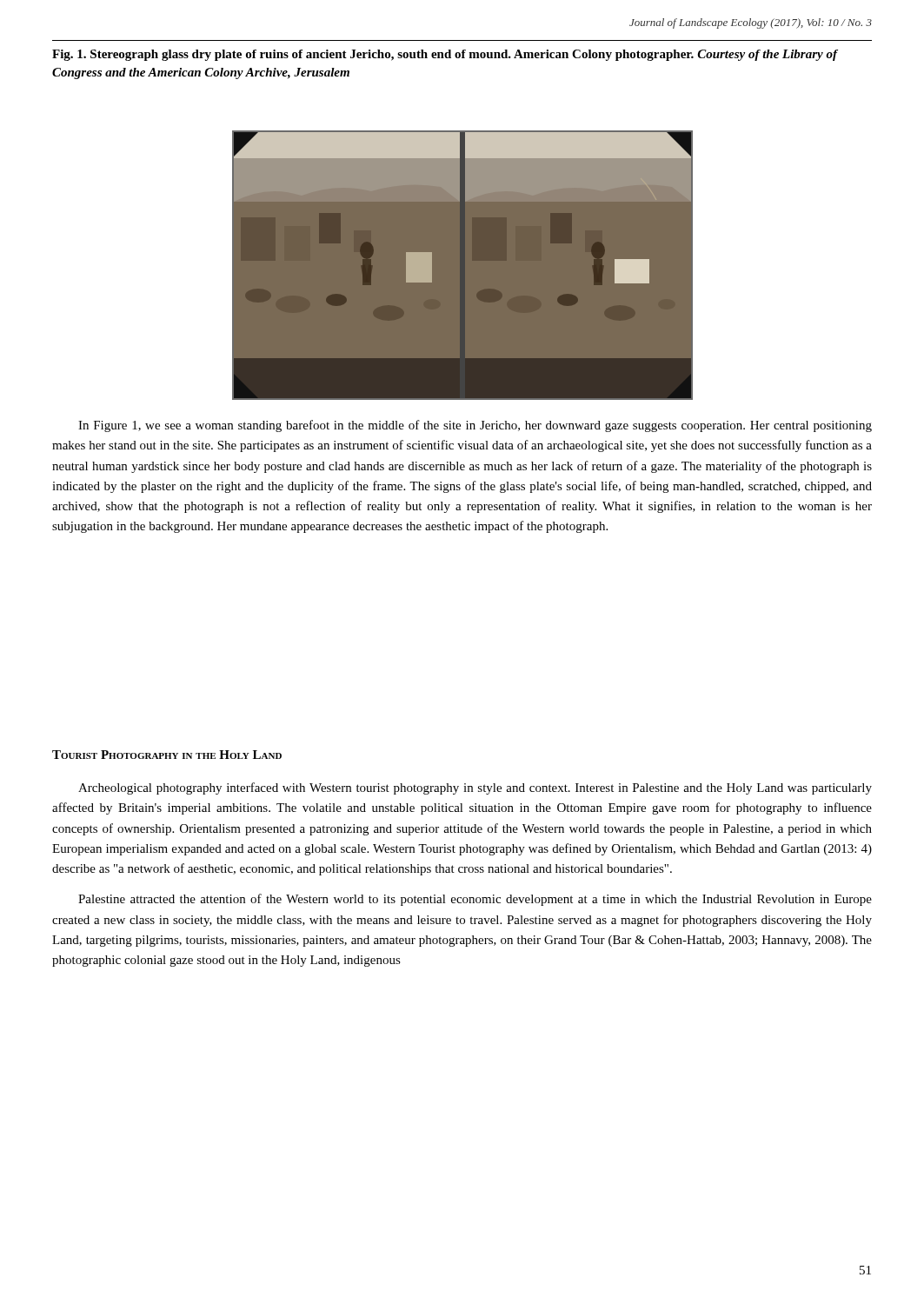Find the text block with the text "In Figure 1,"
The image size is (924, 1304).
point(462,476)
